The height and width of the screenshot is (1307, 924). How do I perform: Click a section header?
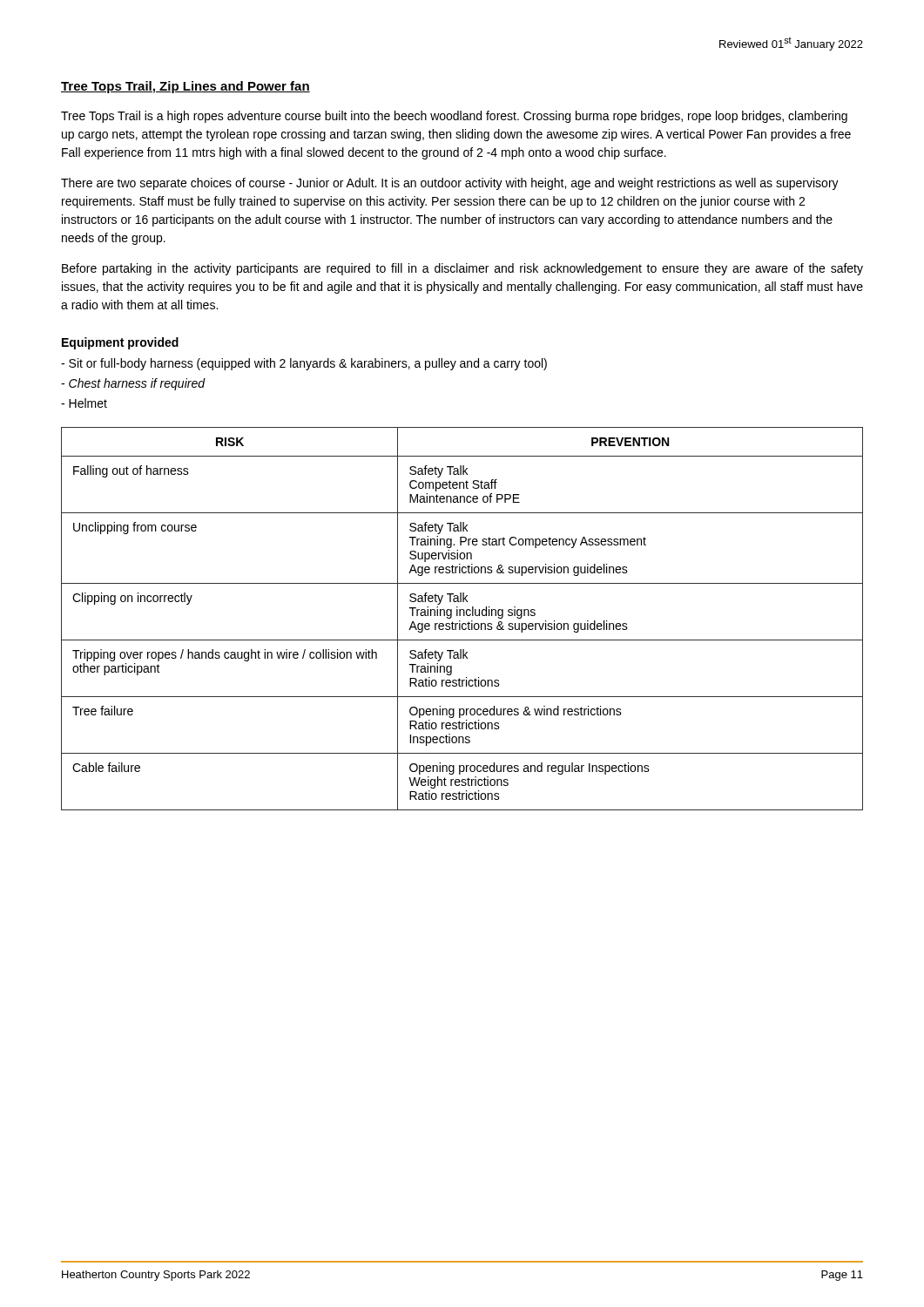[120, 342]
